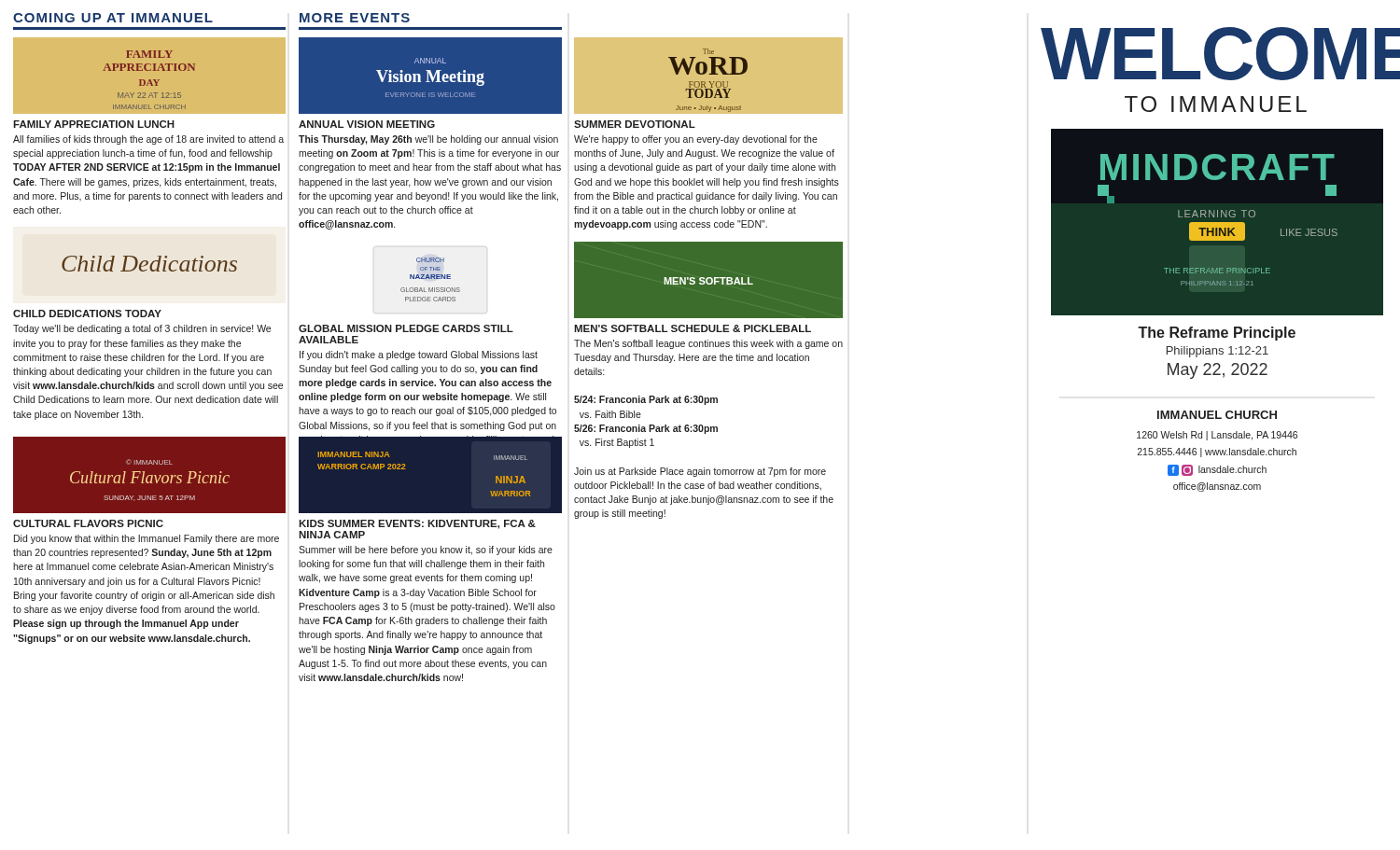Image resolution: width=1400 pixels, height=850 pixels.
Task: Find the text starting "CULTURAL FLAVORS PICNIC"
Action: 88,523
